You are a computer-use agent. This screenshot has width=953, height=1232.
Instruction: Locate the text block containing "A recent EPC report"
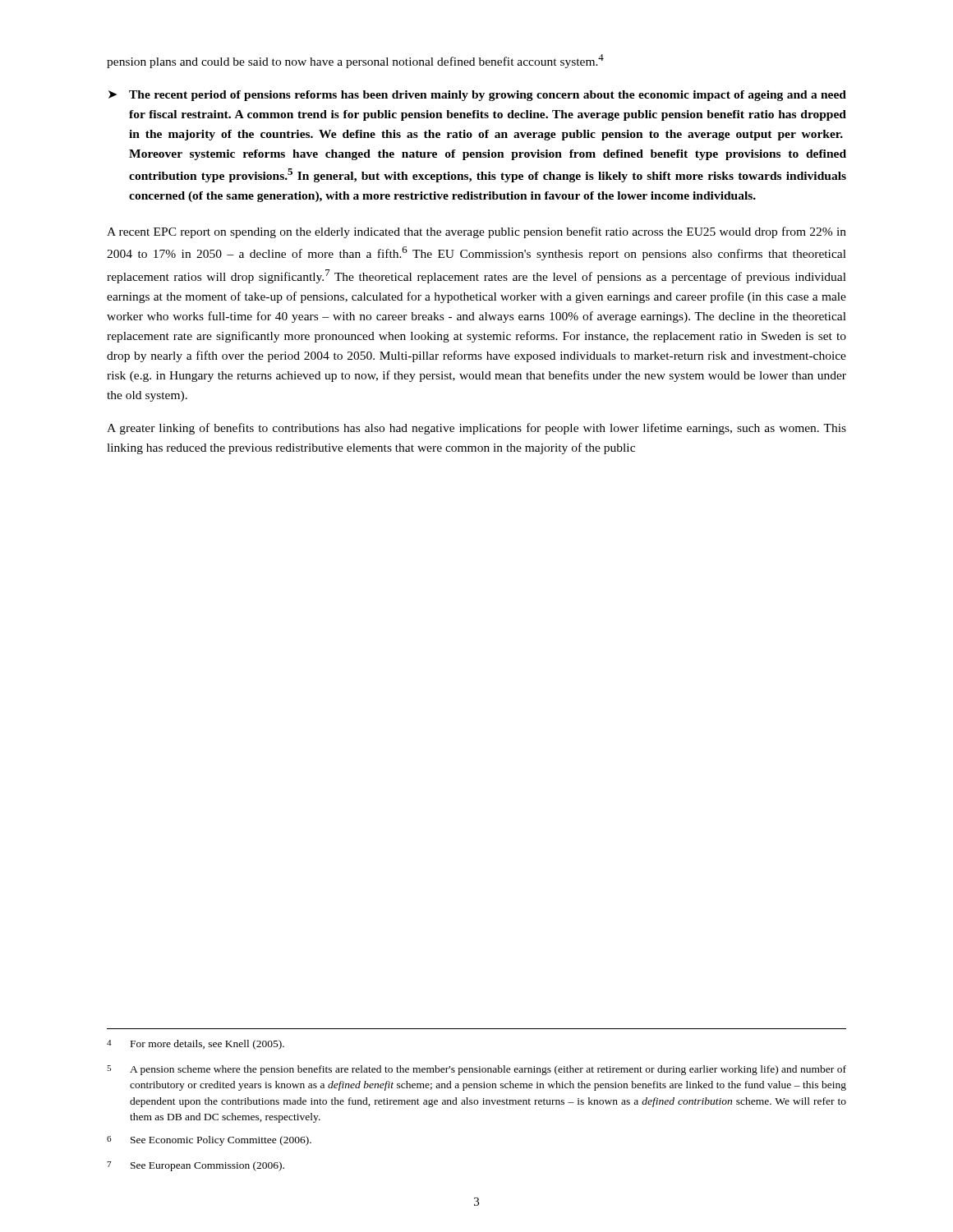coord(476,313)
